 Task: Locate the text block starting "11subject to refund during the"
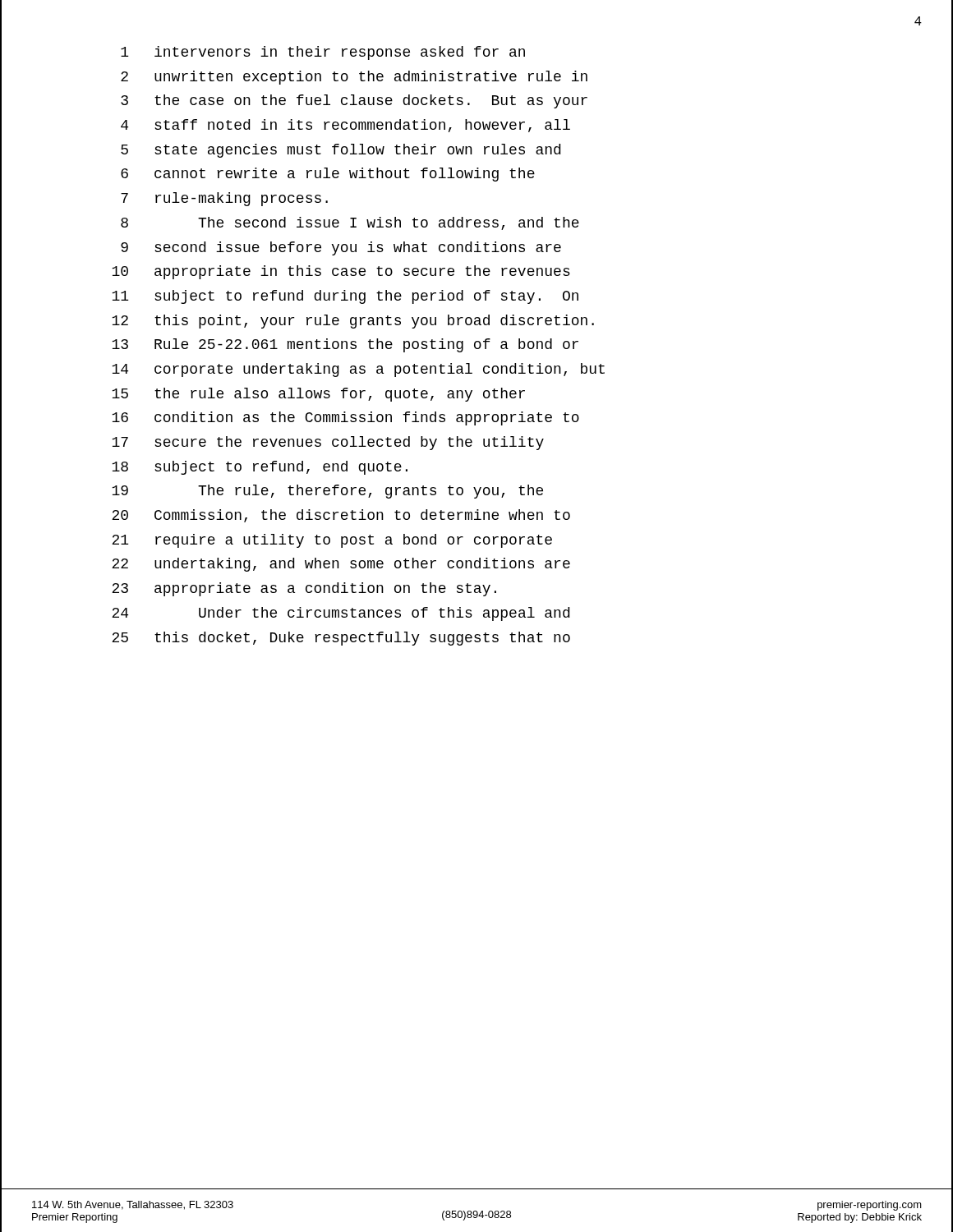[332, 297]
